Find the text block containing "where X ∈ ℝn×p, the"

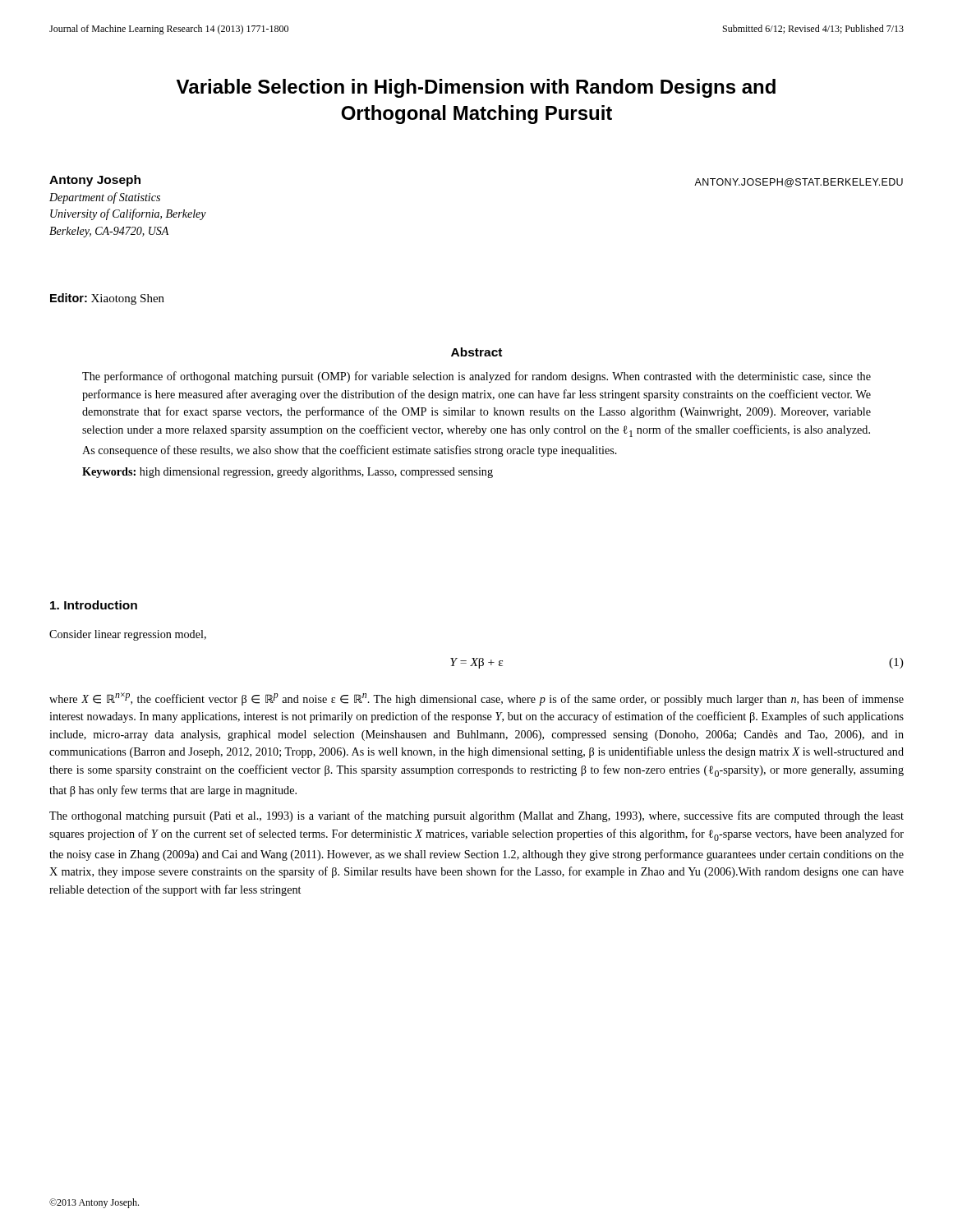[x=476, y=699]
